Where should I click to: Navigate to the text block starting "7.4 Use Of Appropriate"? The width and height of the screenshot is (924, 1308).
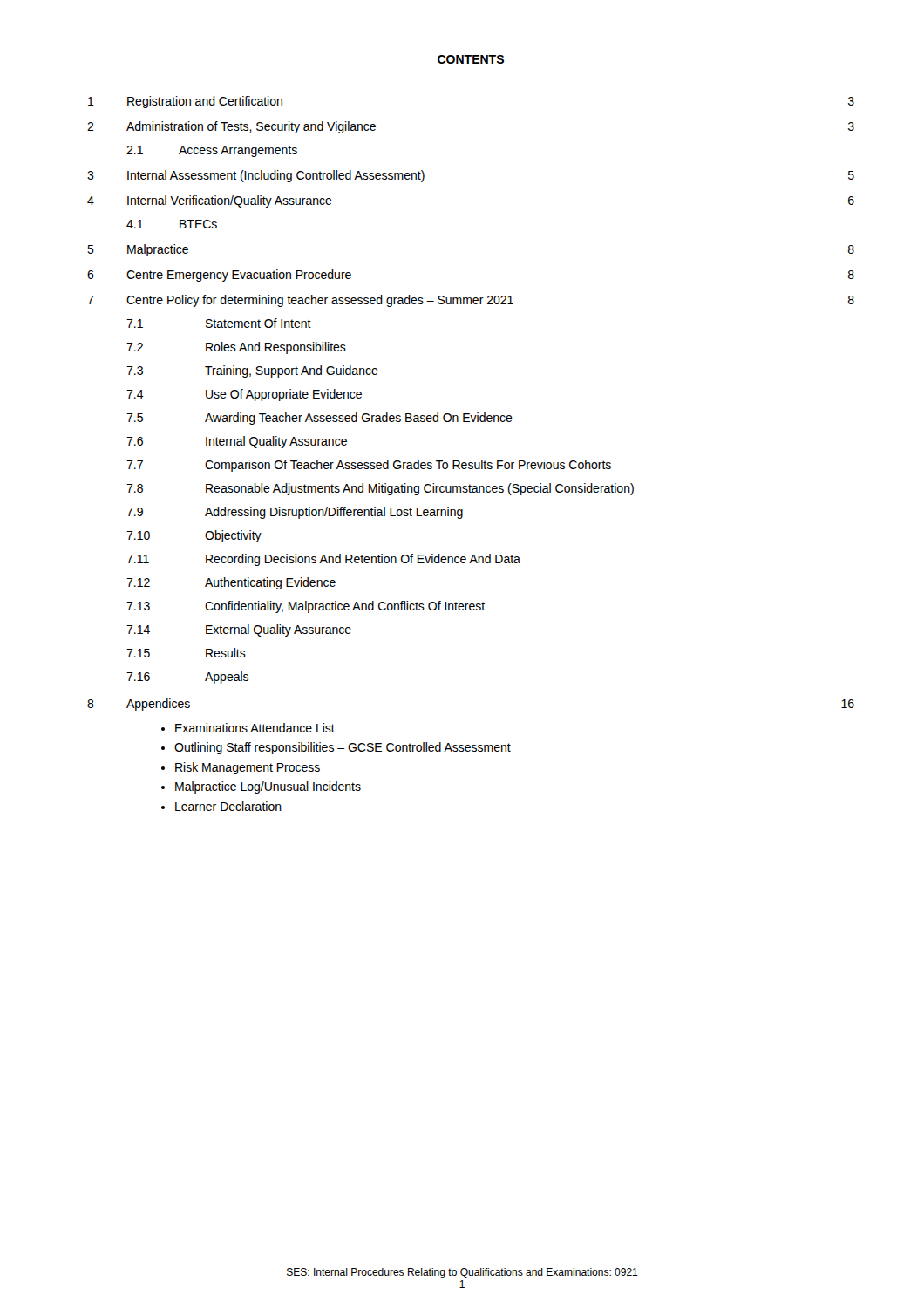coord(244,395)
